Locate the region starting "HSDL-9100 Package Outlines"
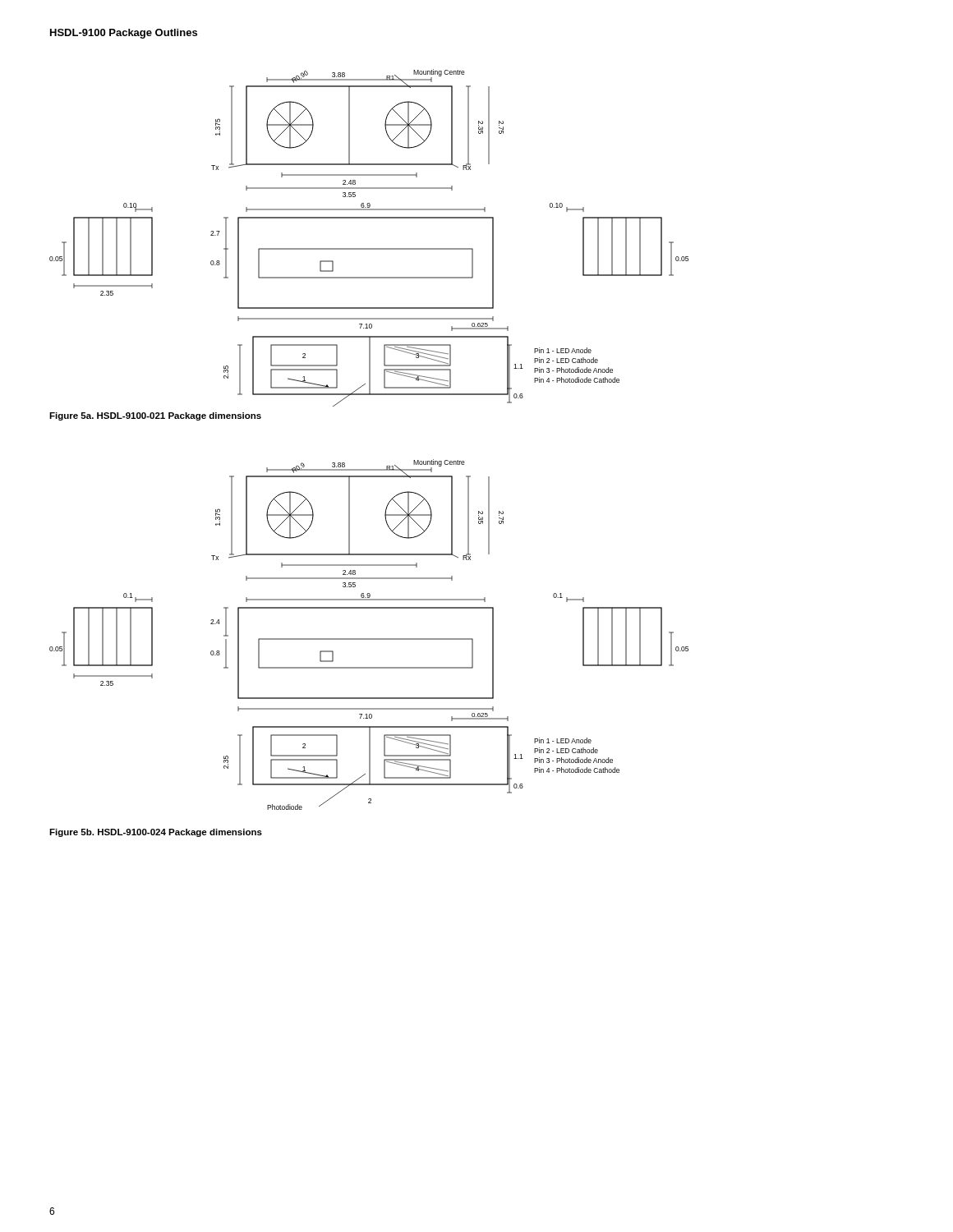The height and width of the screenshot is (1232, 953). [123, 32]
